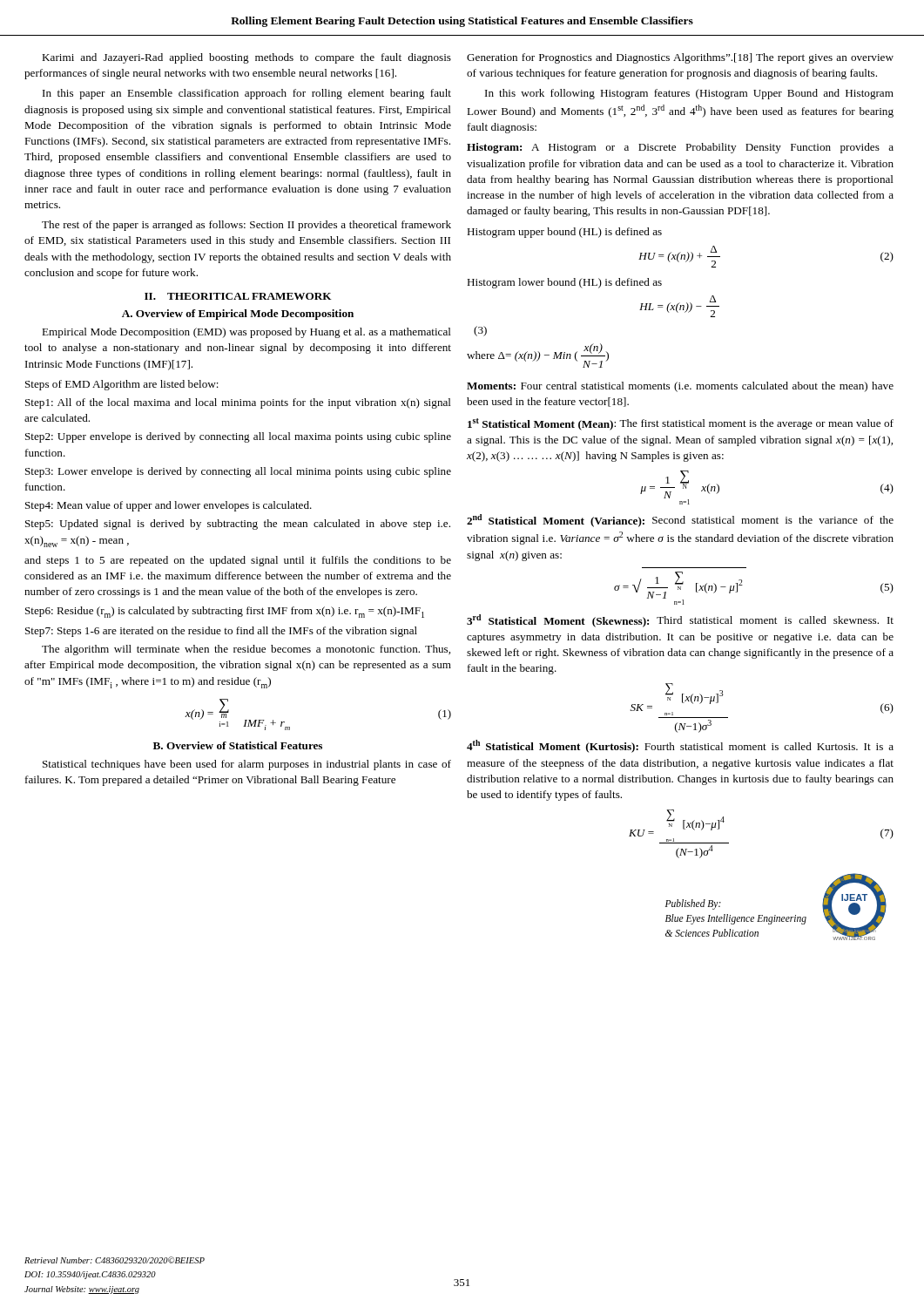Click on the passage starting "Steps of EMD Algorithm are listed below:"

pos(122,384)
